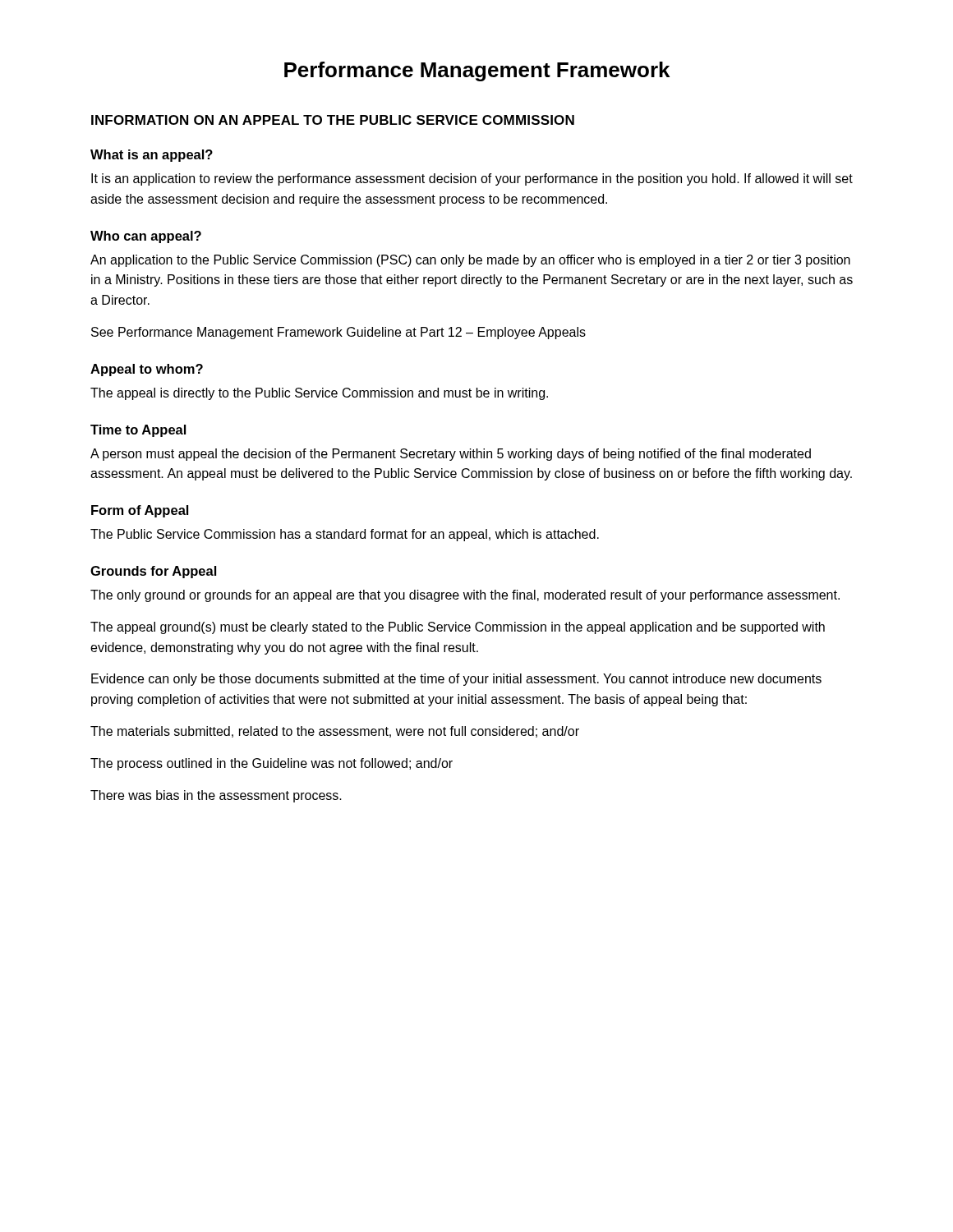The width and height of the screenshot is (953, 1232).
Task: Point to the element starting "Appeal to whom?"
Action: pos(147,369)
